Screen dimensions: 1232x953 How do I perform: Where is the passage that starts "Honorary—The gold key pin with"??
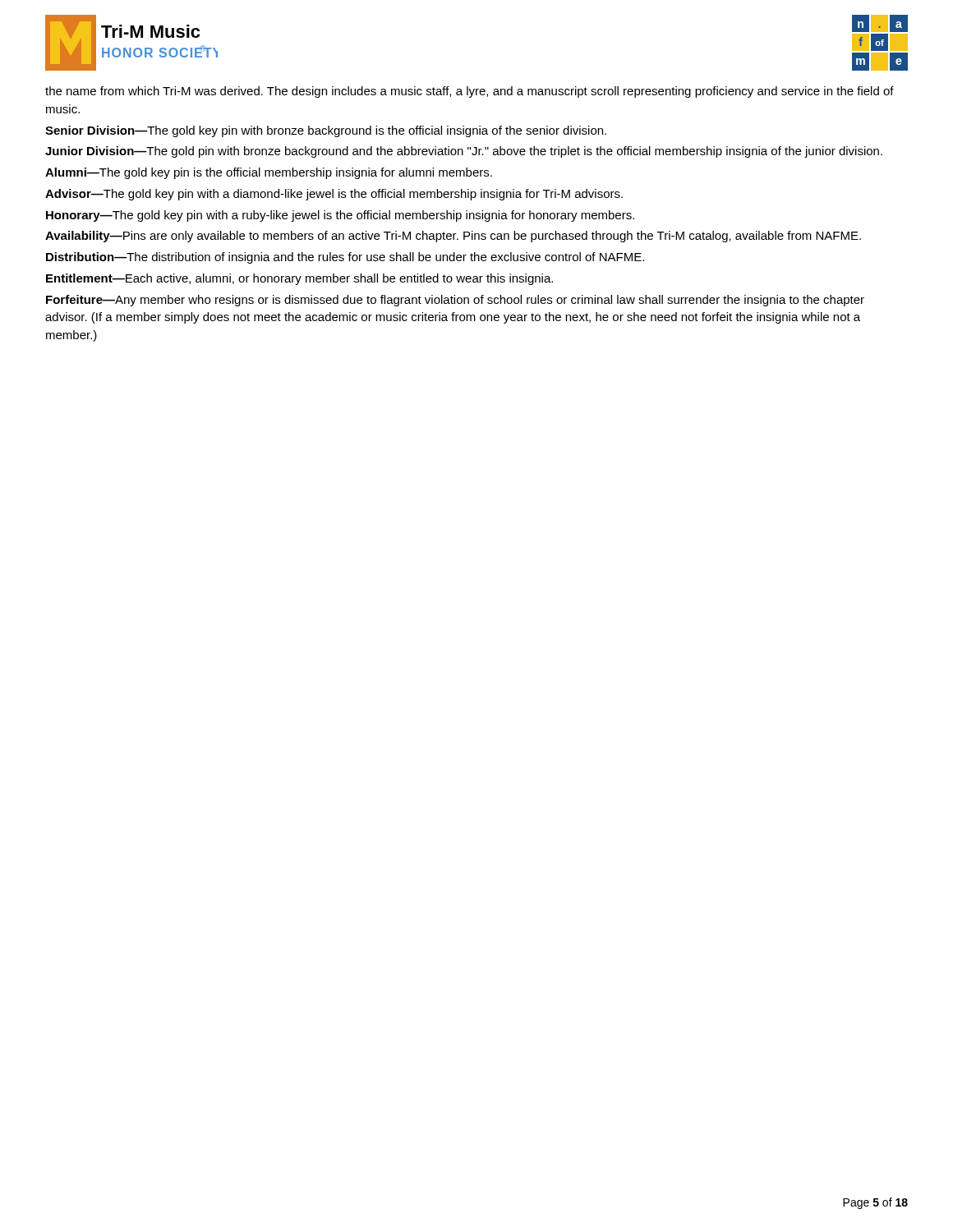tap(476, 215)
